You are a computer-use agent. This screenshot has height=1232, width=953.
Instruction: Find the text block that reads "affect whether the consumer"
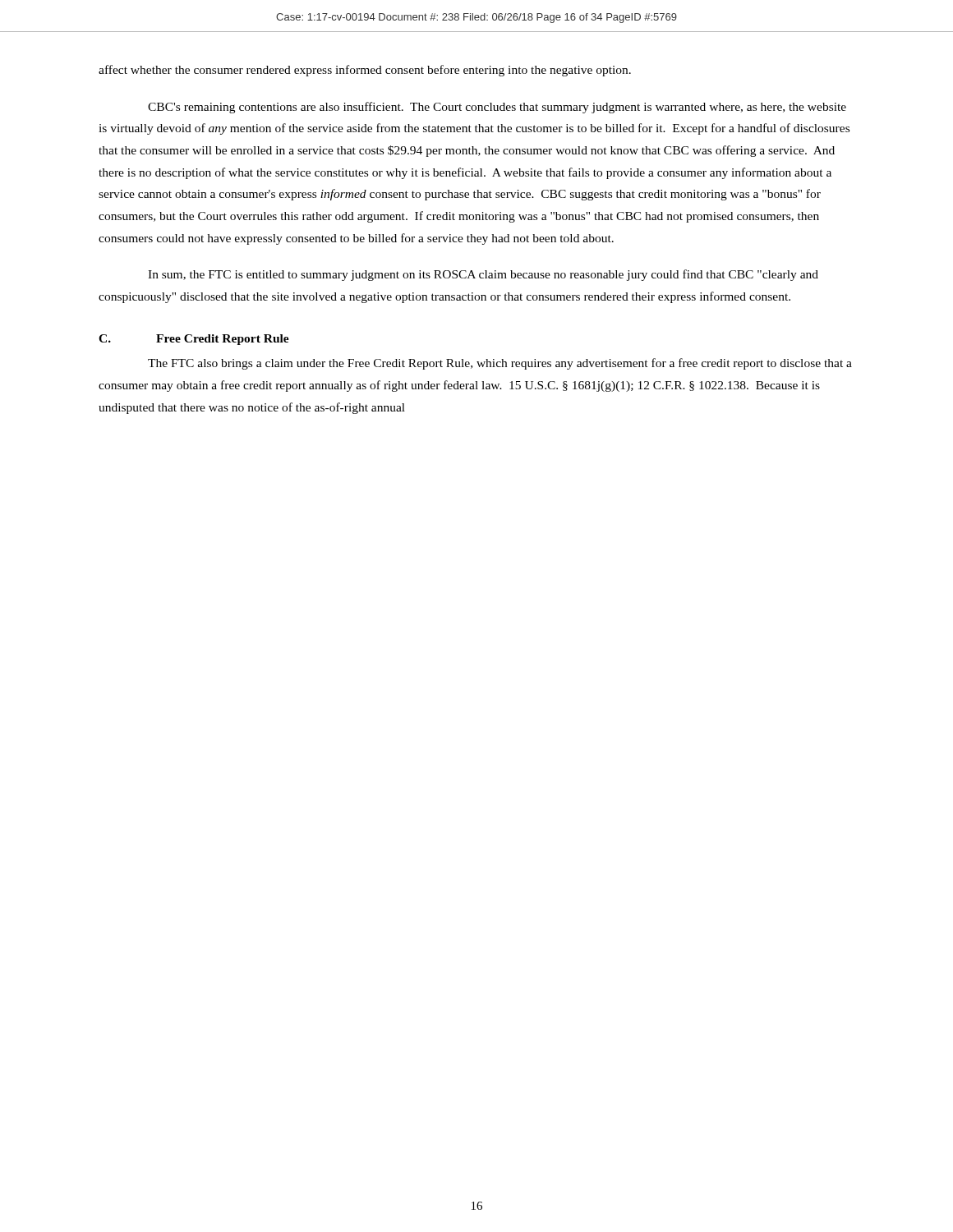click(x=365, y=69)
